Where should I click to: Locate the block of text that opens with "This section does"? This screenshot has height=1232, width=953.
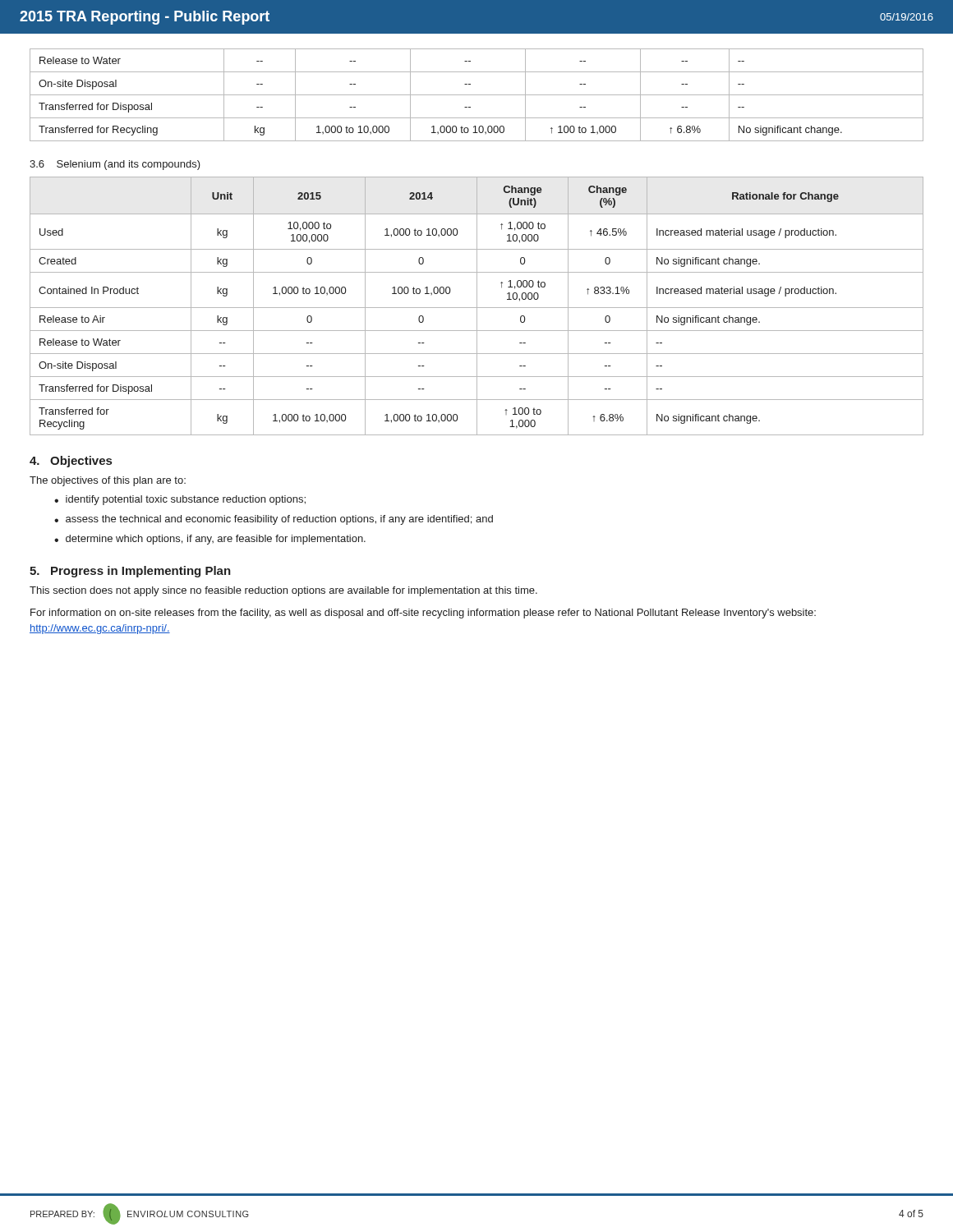(x=284, y=590)
